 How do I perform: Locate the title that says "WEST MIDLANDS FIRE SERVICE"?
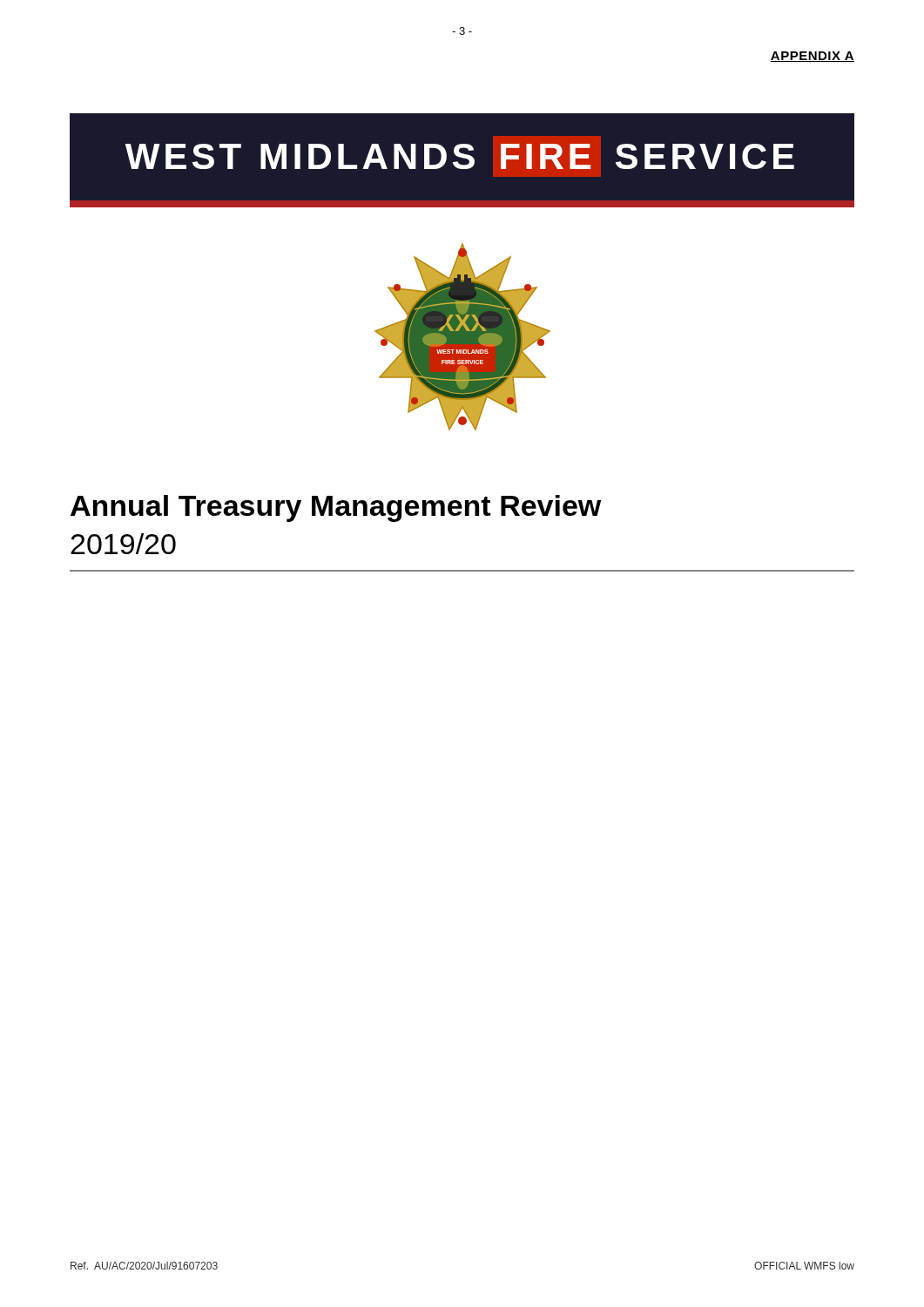point(462,157)
